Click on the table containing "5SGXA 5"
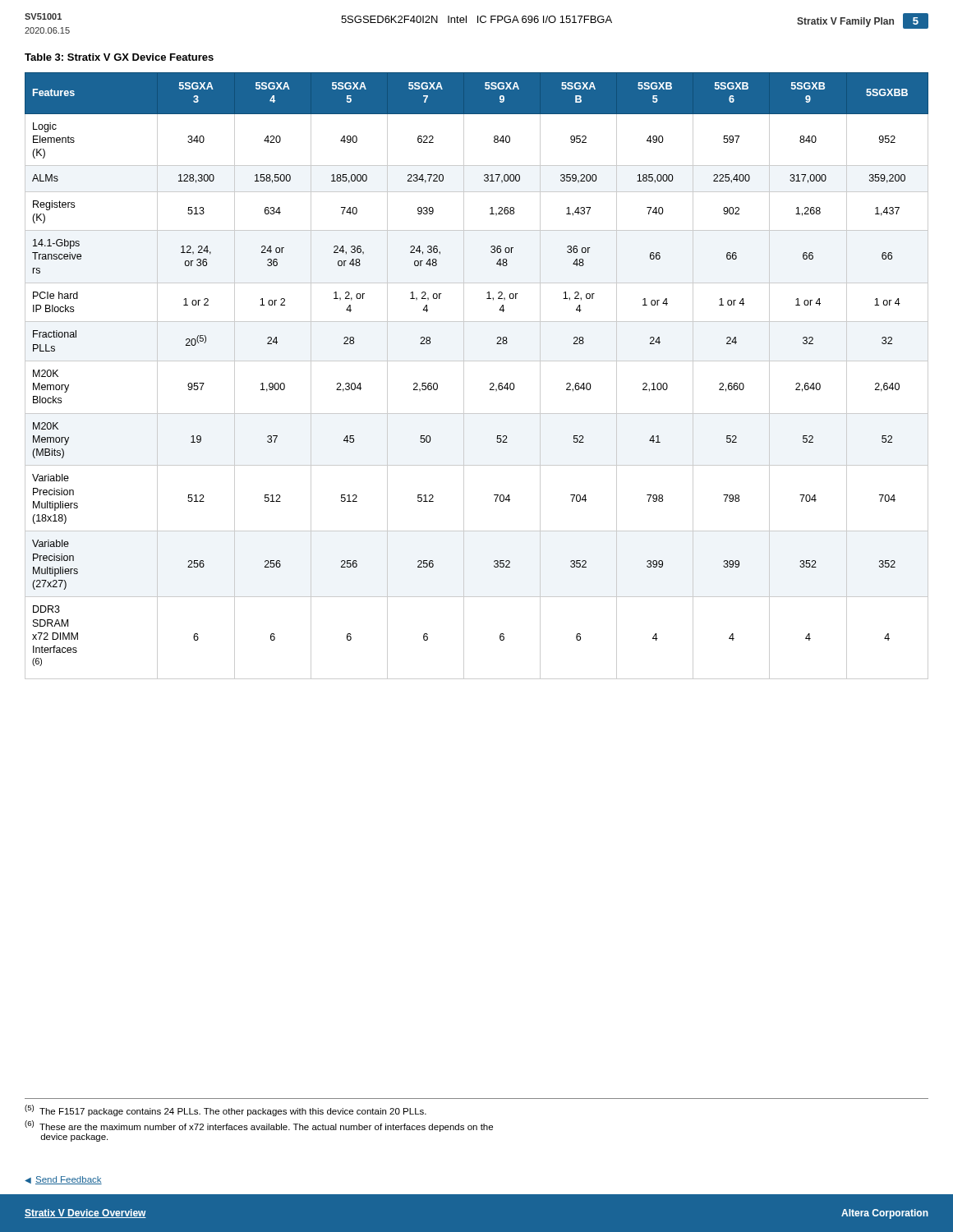This screenshot has width=953, height=1232. coord(476,376)
